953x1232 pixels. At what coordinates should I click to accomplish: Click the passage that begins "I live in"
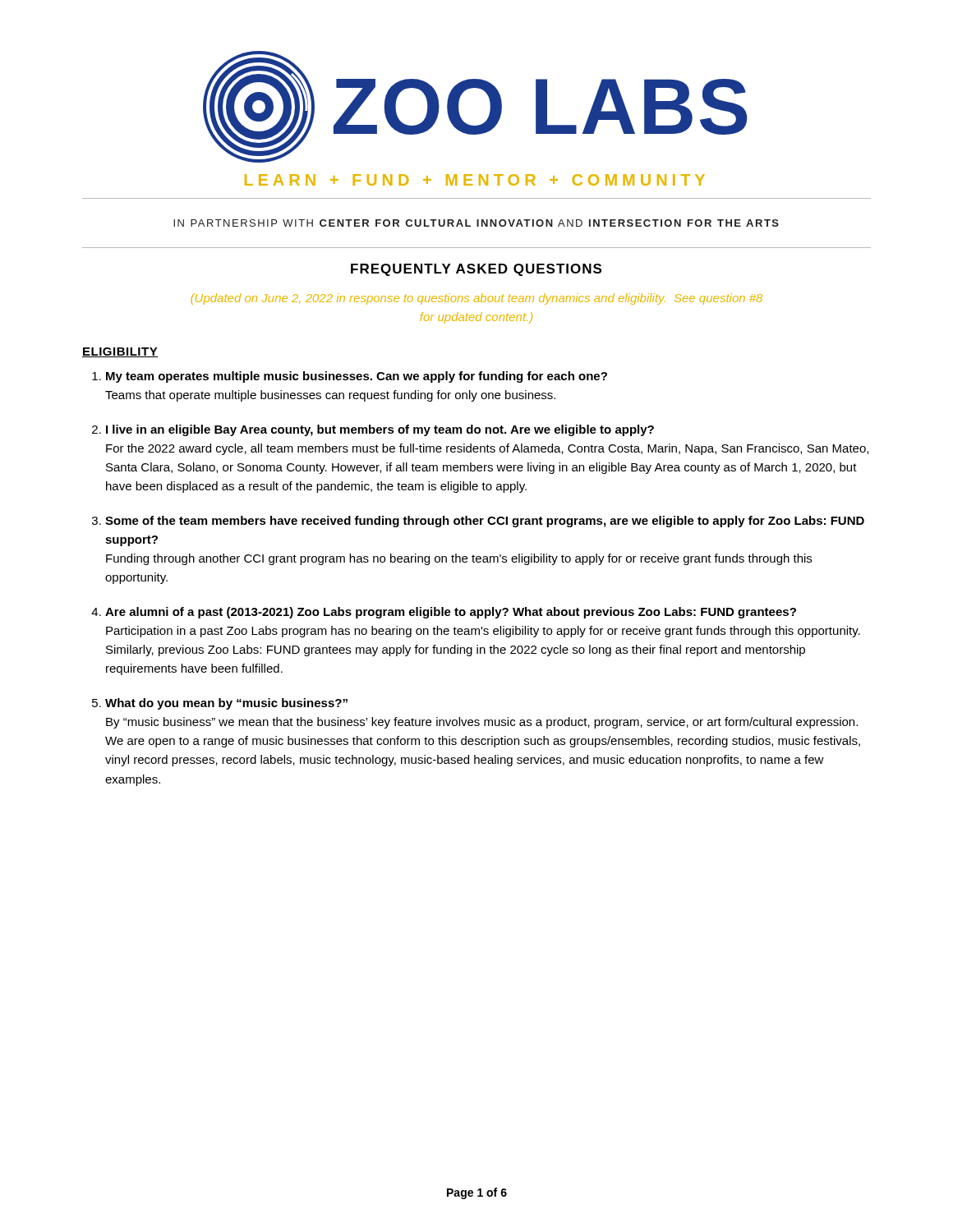487,457
